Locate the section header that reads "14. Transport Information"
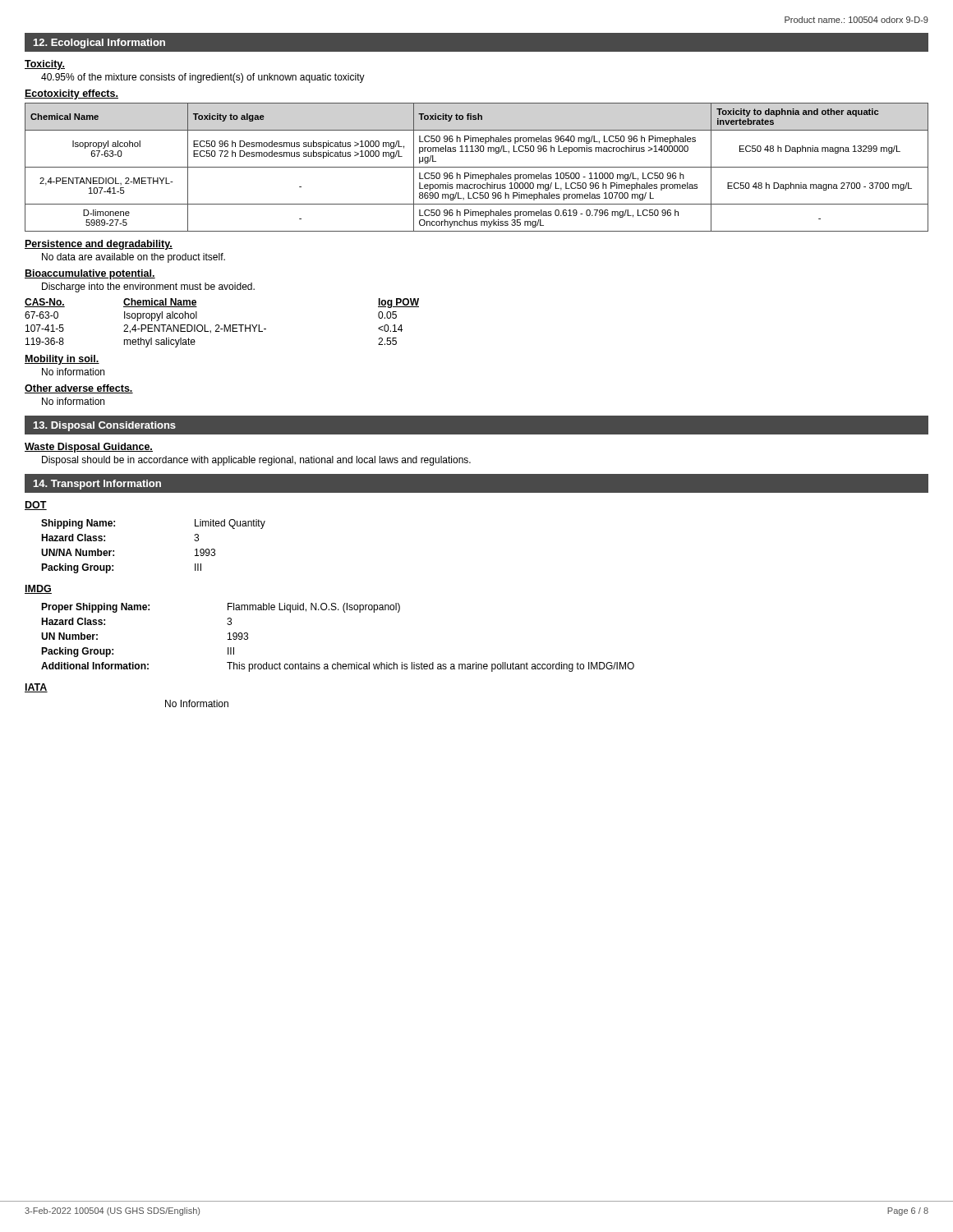The width and height of the screenshot is (953, 1232). 97,483
